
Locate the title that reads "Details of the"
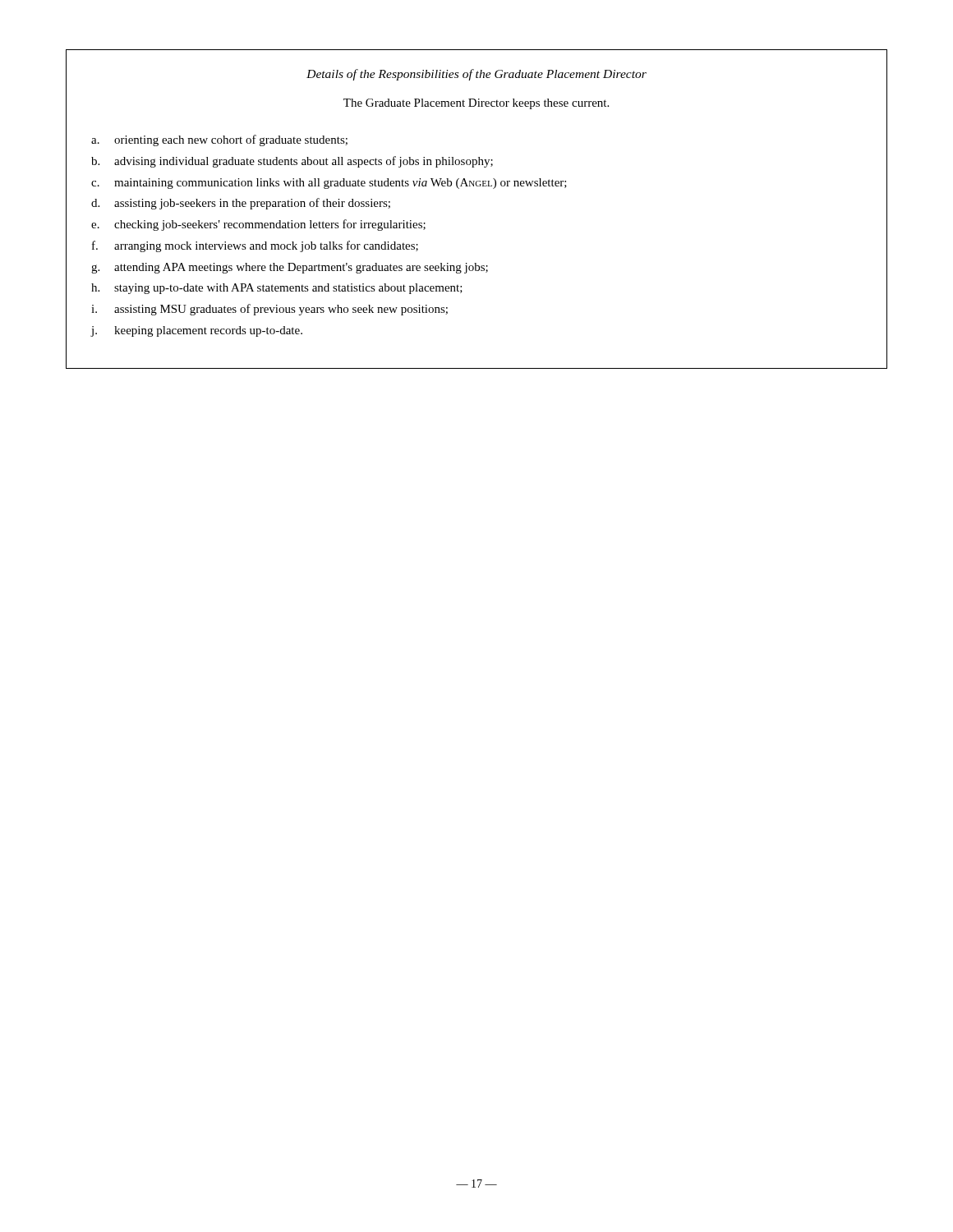pyautogui.click(x=476, y=73)
